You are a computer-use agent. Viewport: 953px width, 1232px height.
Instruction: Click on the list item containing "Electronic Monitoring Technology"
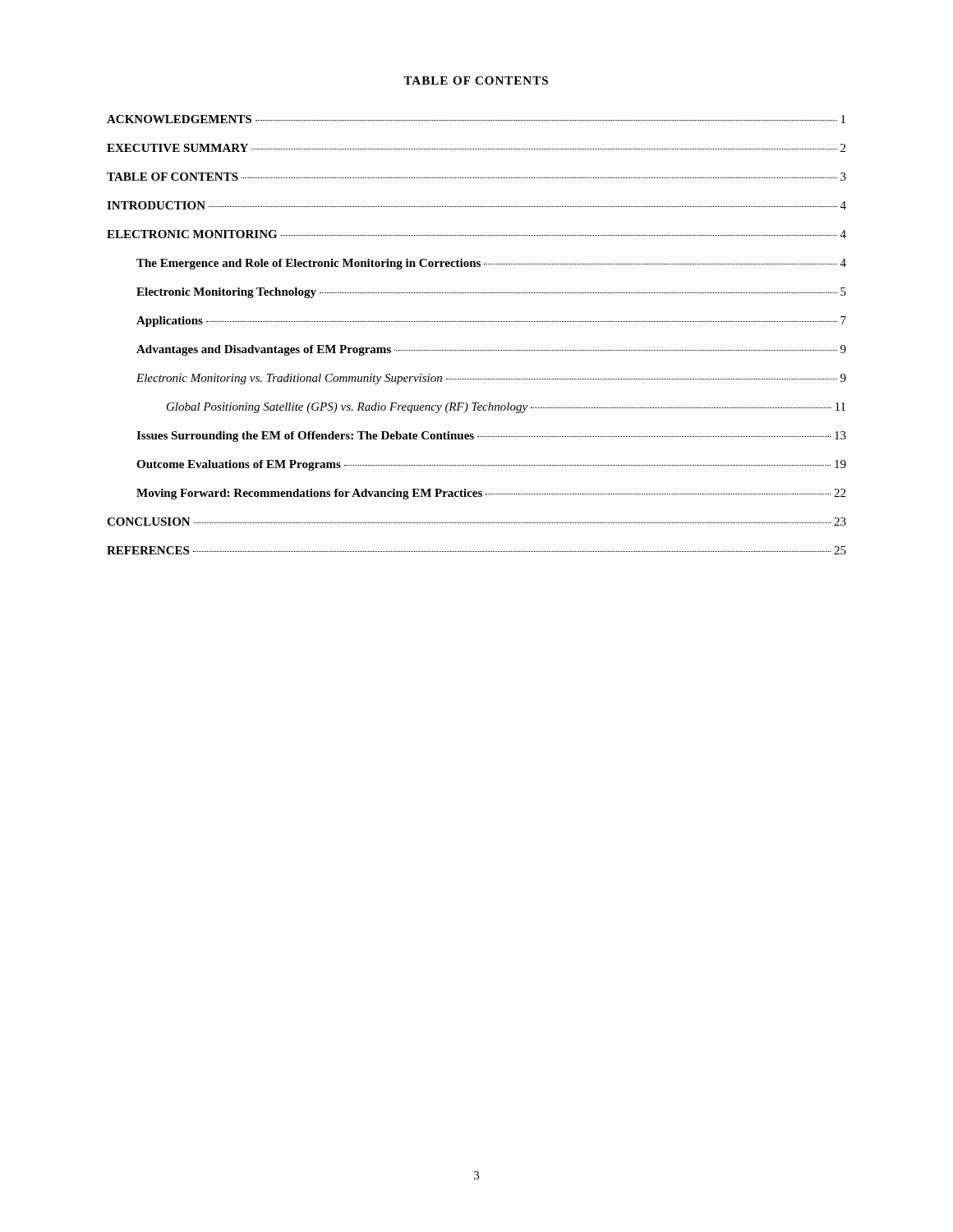point(491,292)
